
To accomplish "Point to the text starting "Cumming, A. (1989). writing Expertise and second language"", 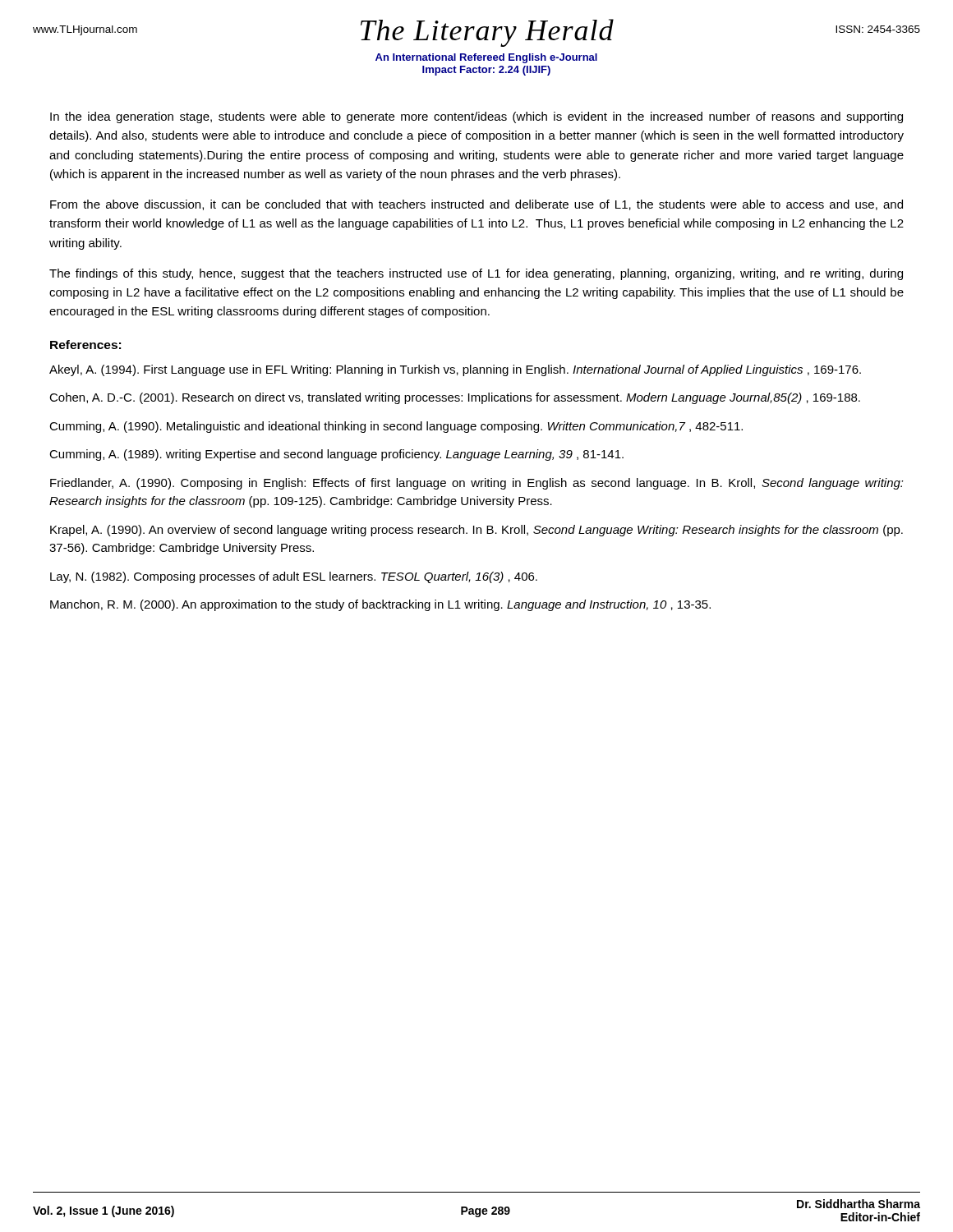I will [x=337, y=454].
